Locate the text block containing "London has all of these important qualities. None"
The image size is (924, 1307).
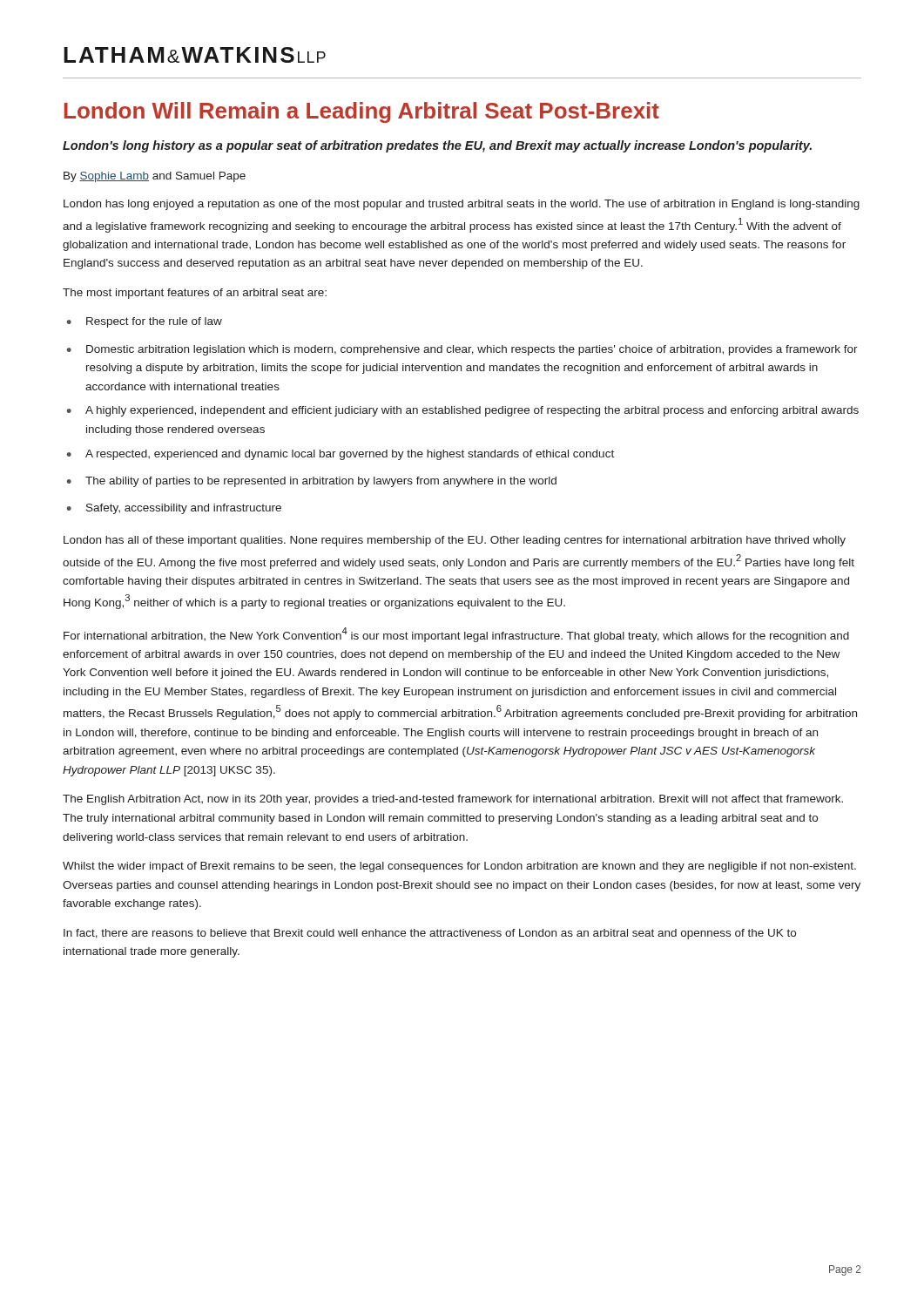pyautogui.click(x=459, y=571)
